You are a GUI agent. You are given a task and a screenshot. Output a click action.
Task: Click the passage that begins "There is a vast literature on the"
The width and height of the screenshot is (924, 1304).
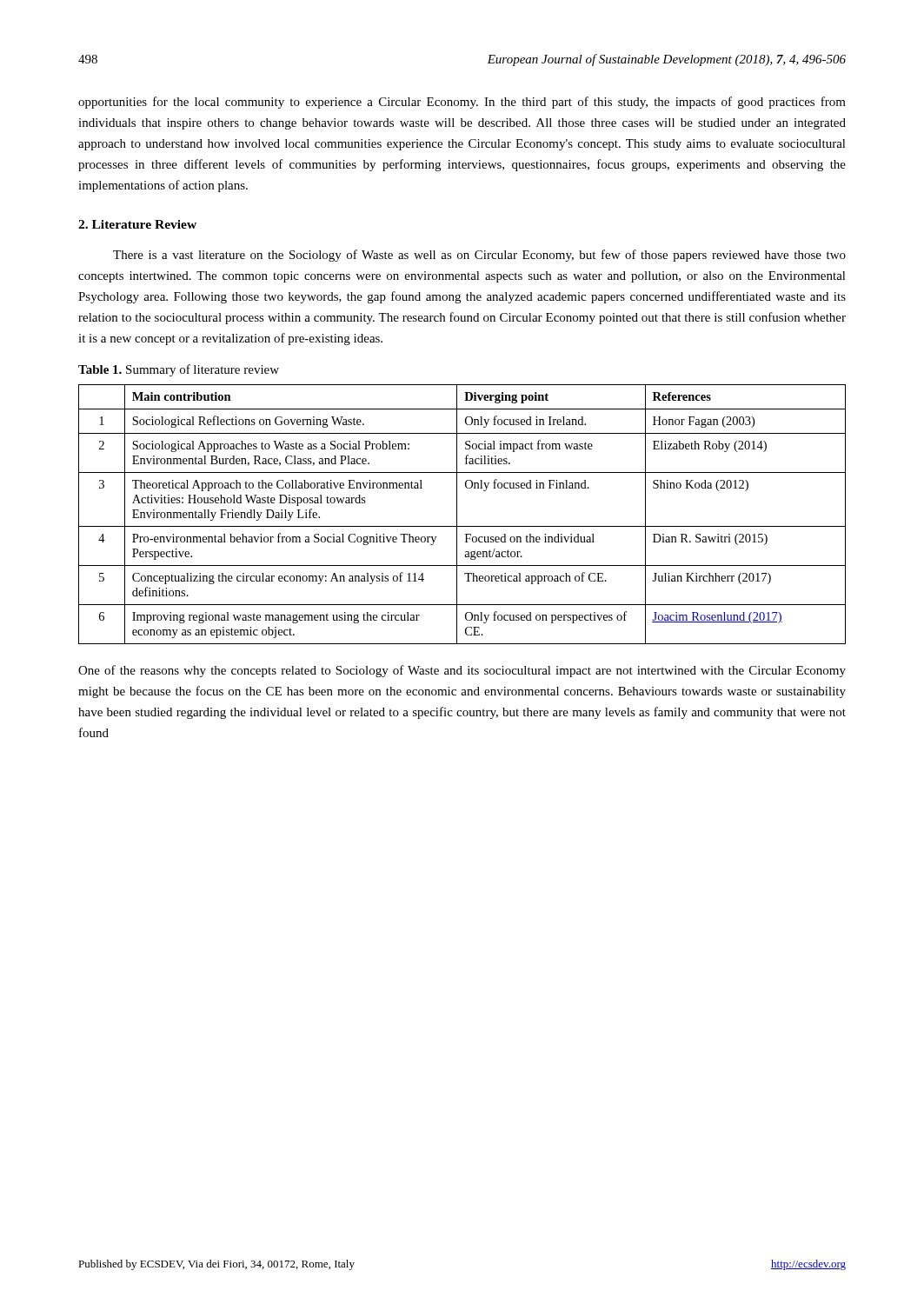(x=462, y=296)
